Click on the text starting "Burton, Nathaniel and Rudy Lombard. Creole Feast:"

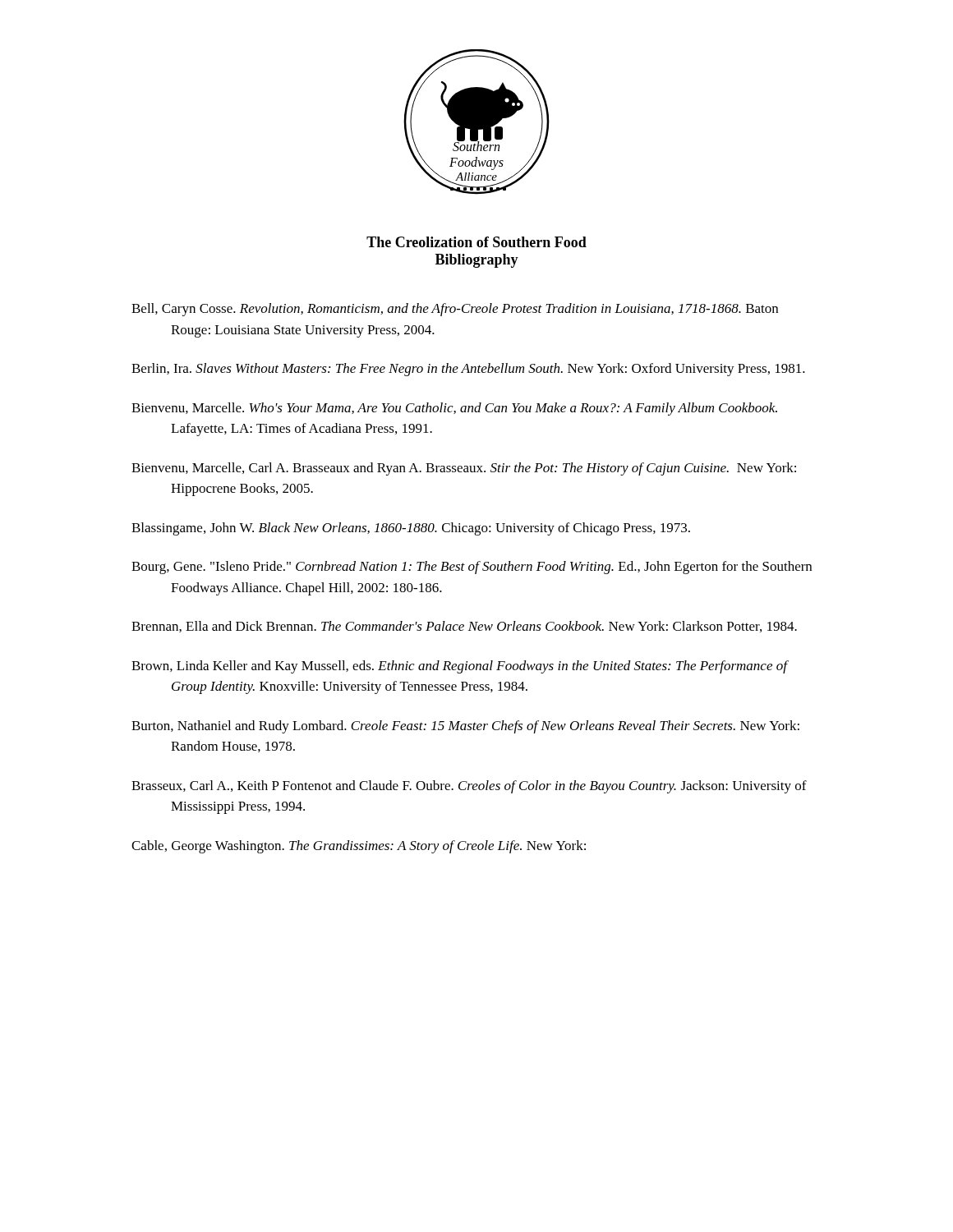coord(466,736)
